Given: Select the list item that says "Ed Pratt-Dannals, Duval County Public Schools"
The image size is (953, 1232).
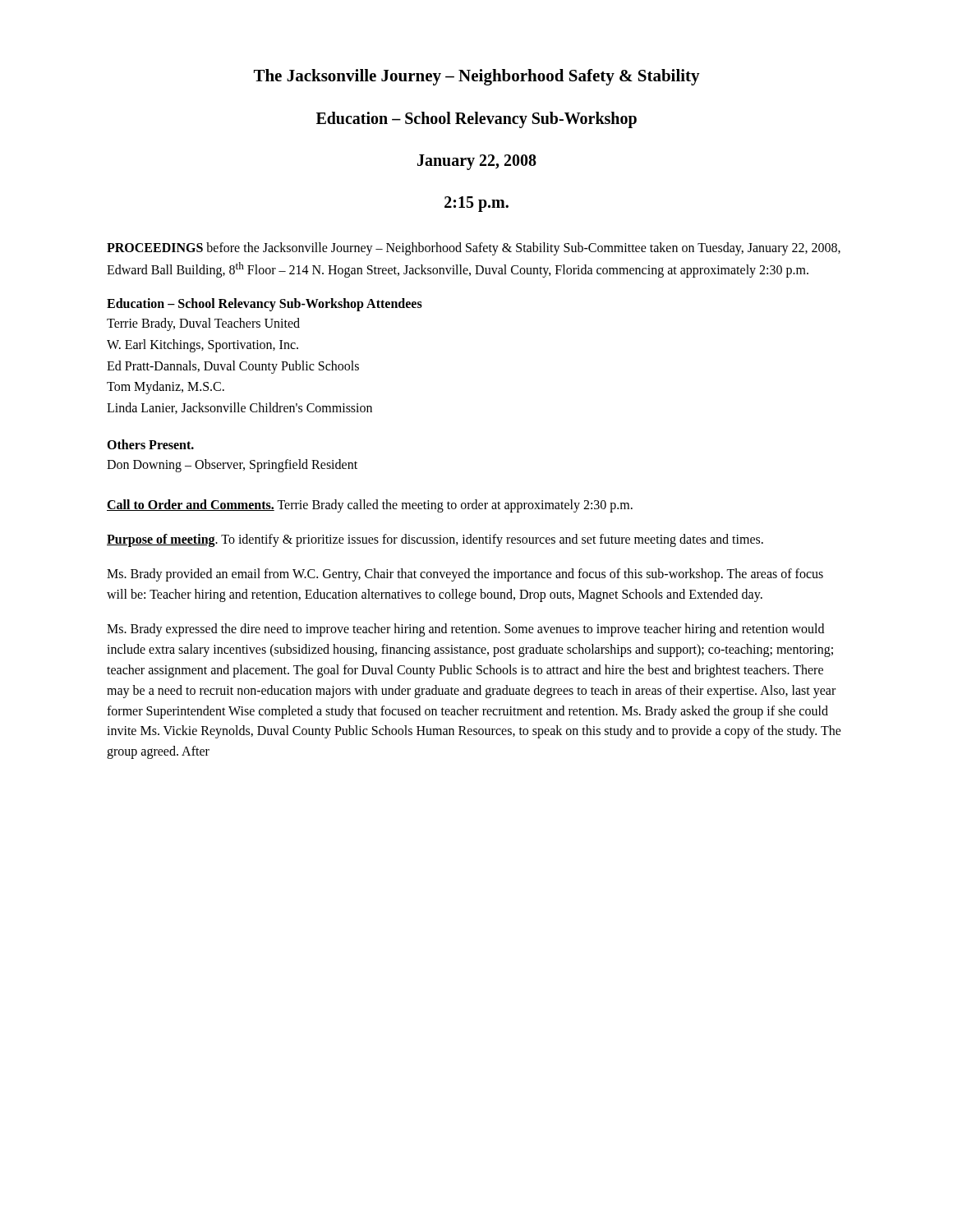Looking at the screenshot, I should tap(233, 365).
